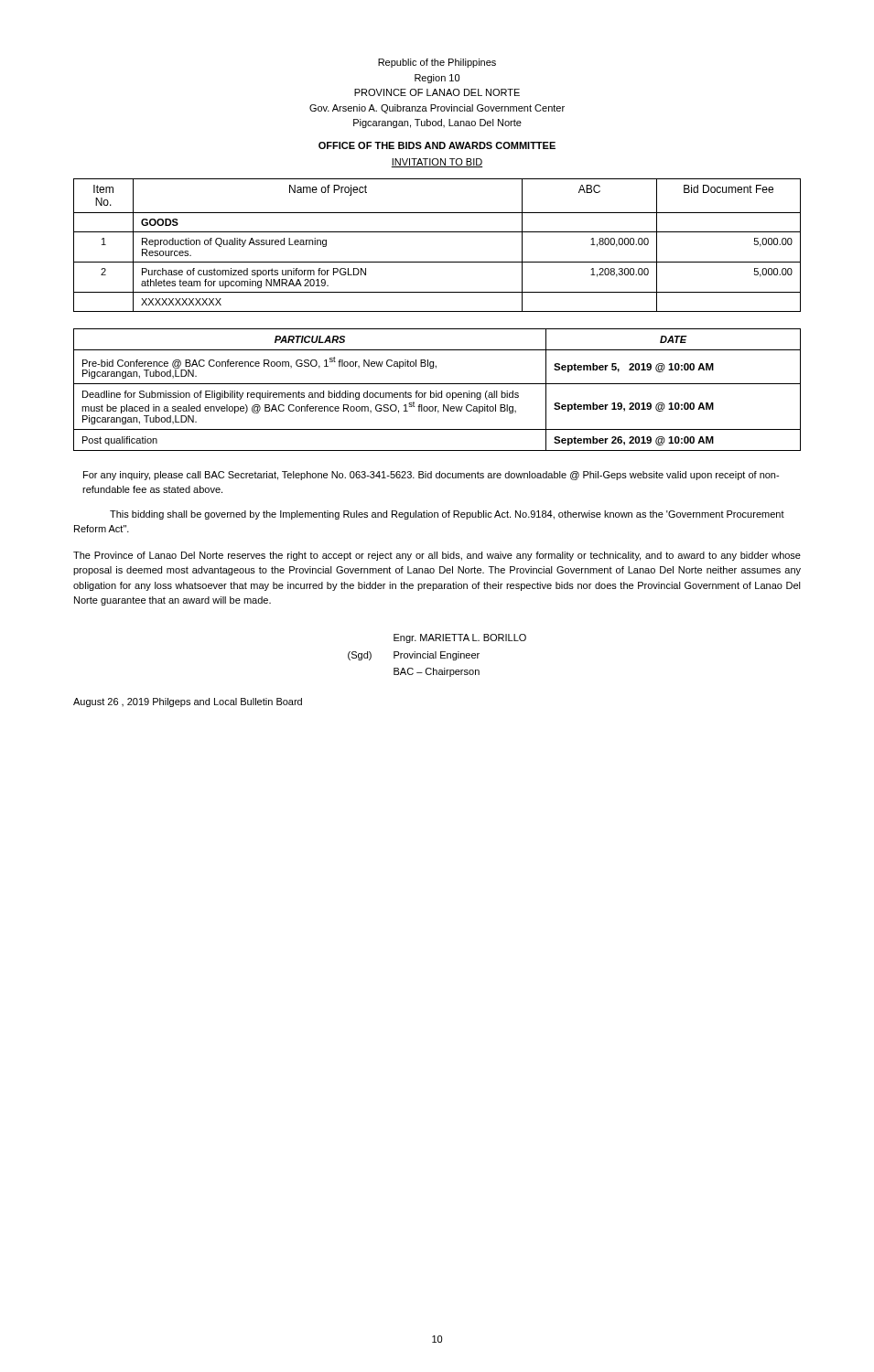Click on the section header with the text "OFFICE OF THE BIDS"
Viewport: 874px width, 1372px height.
click(x=437, y=145)
